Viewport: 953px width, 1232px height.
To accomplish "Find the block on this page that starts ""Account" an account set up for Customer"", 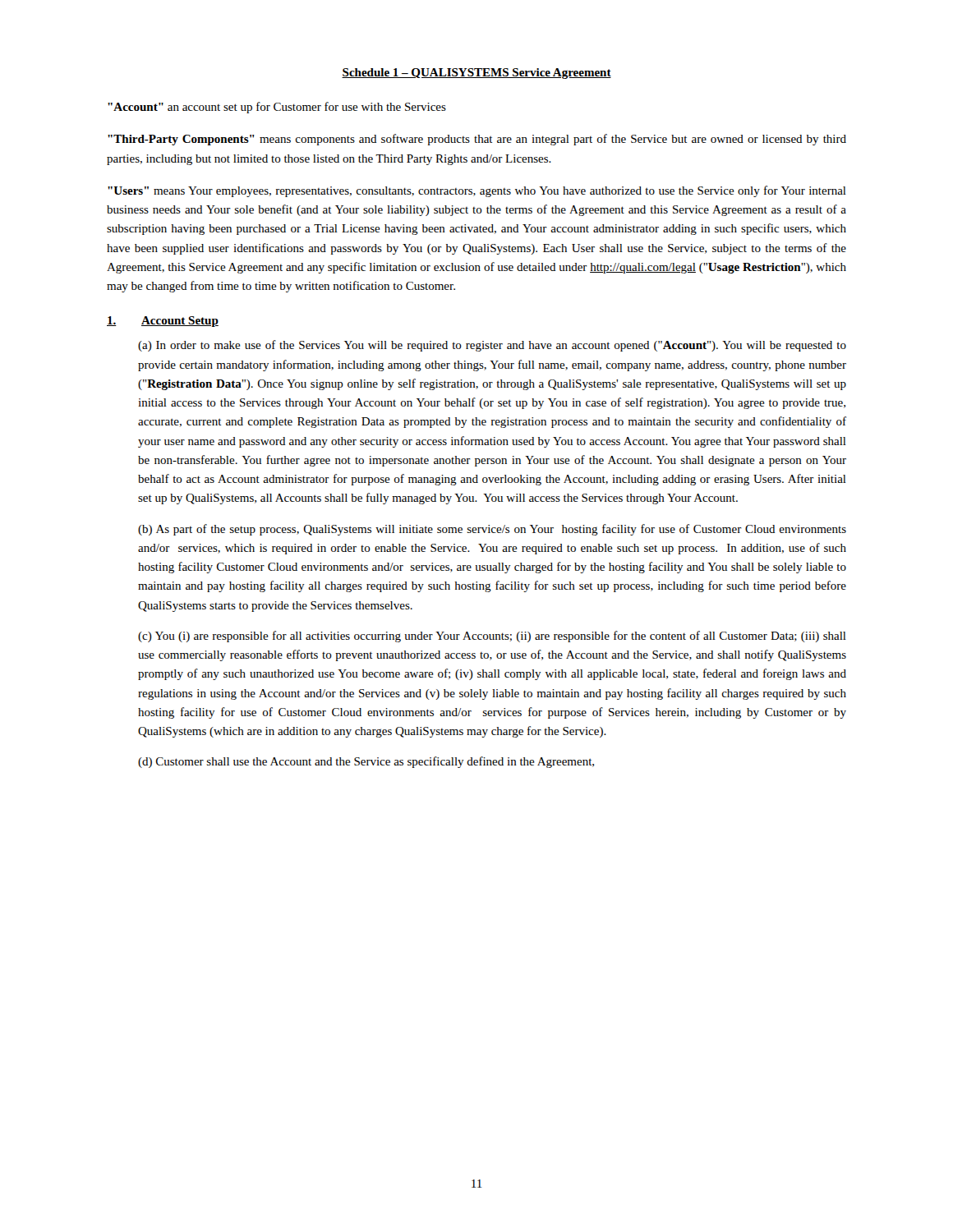I will click(276, 107).
